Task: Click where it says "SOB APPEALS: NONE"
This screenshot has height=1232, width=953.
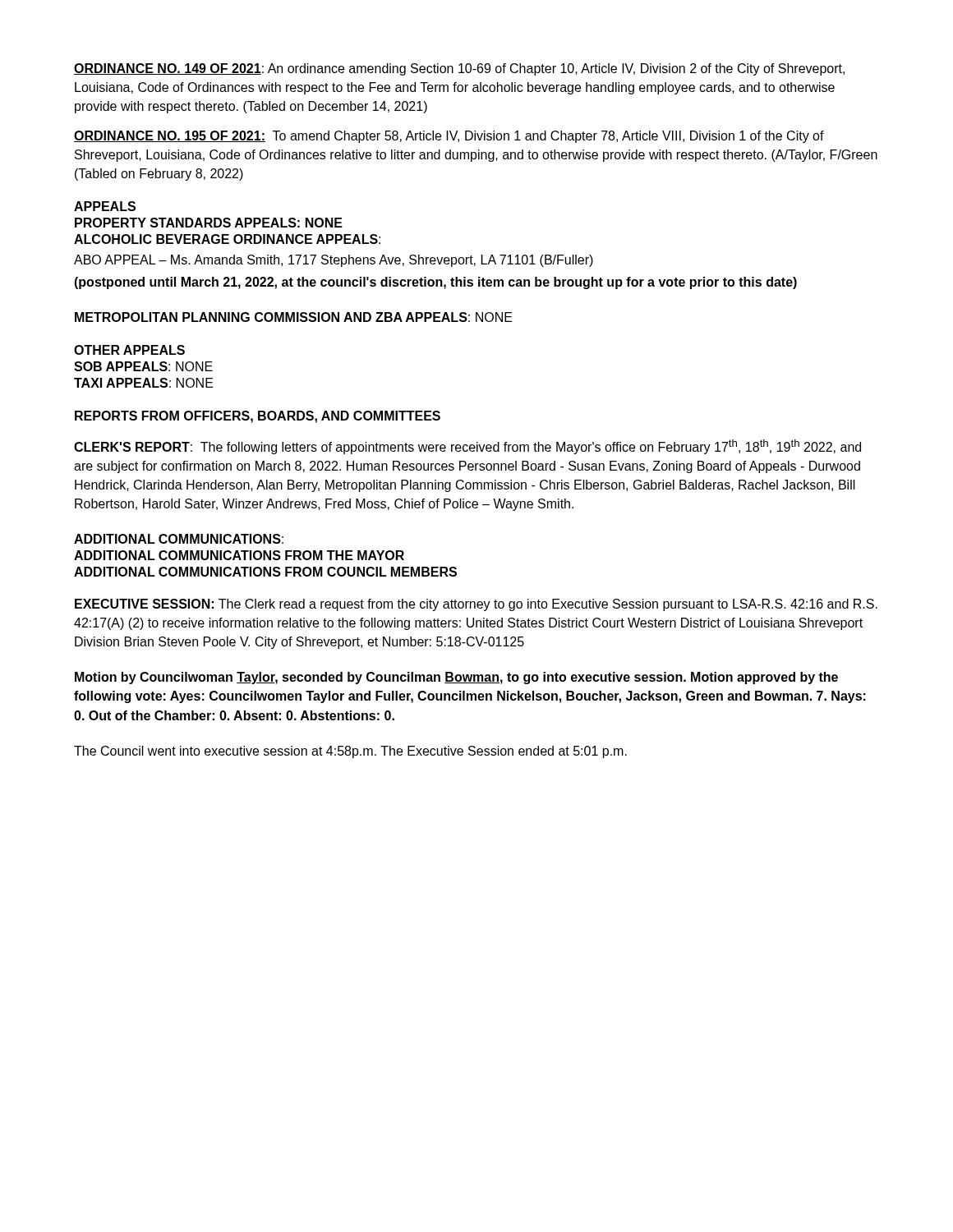Action: [143, 366]
